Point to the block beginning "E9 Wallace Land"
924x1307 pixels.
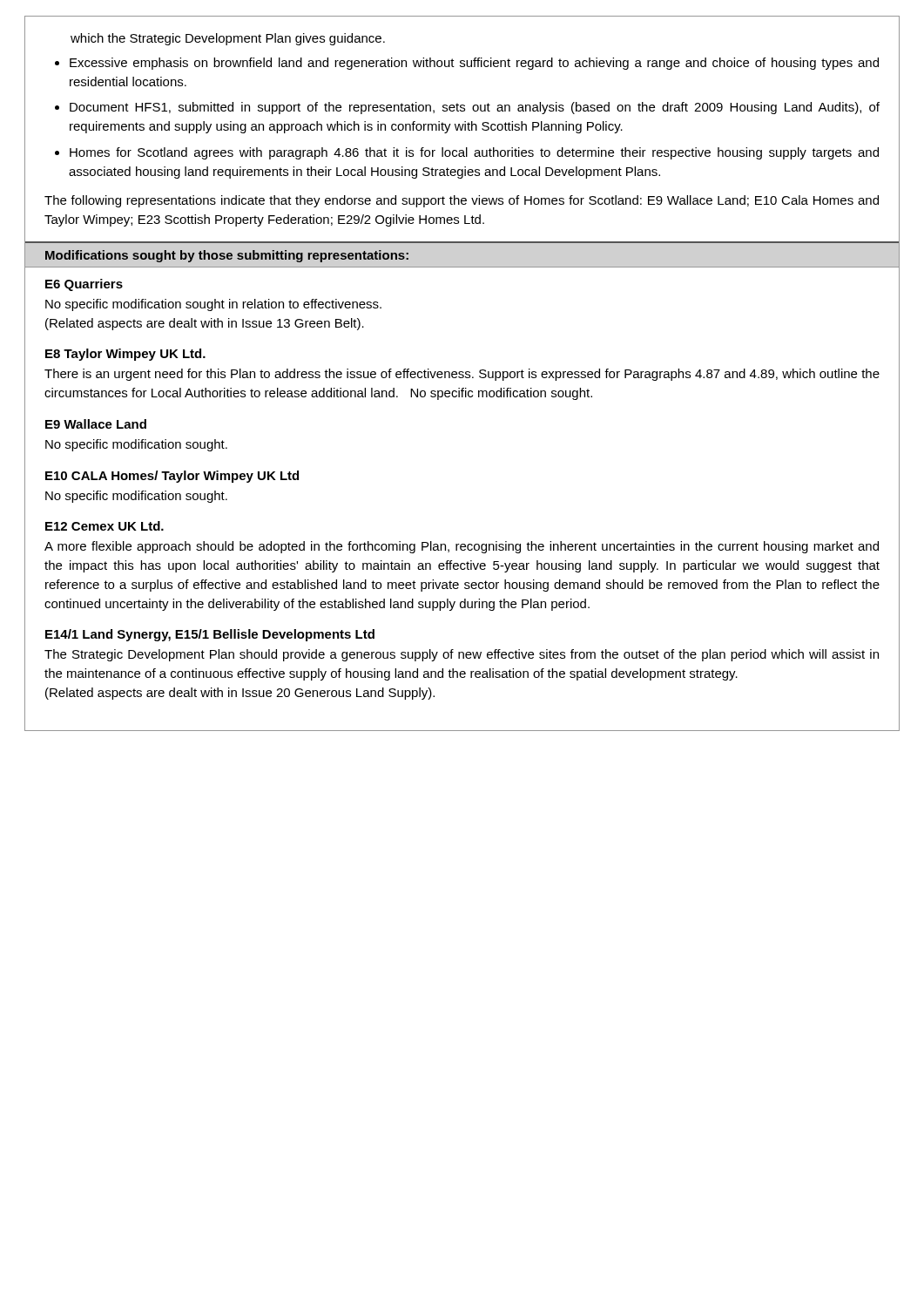coord(96,424)
